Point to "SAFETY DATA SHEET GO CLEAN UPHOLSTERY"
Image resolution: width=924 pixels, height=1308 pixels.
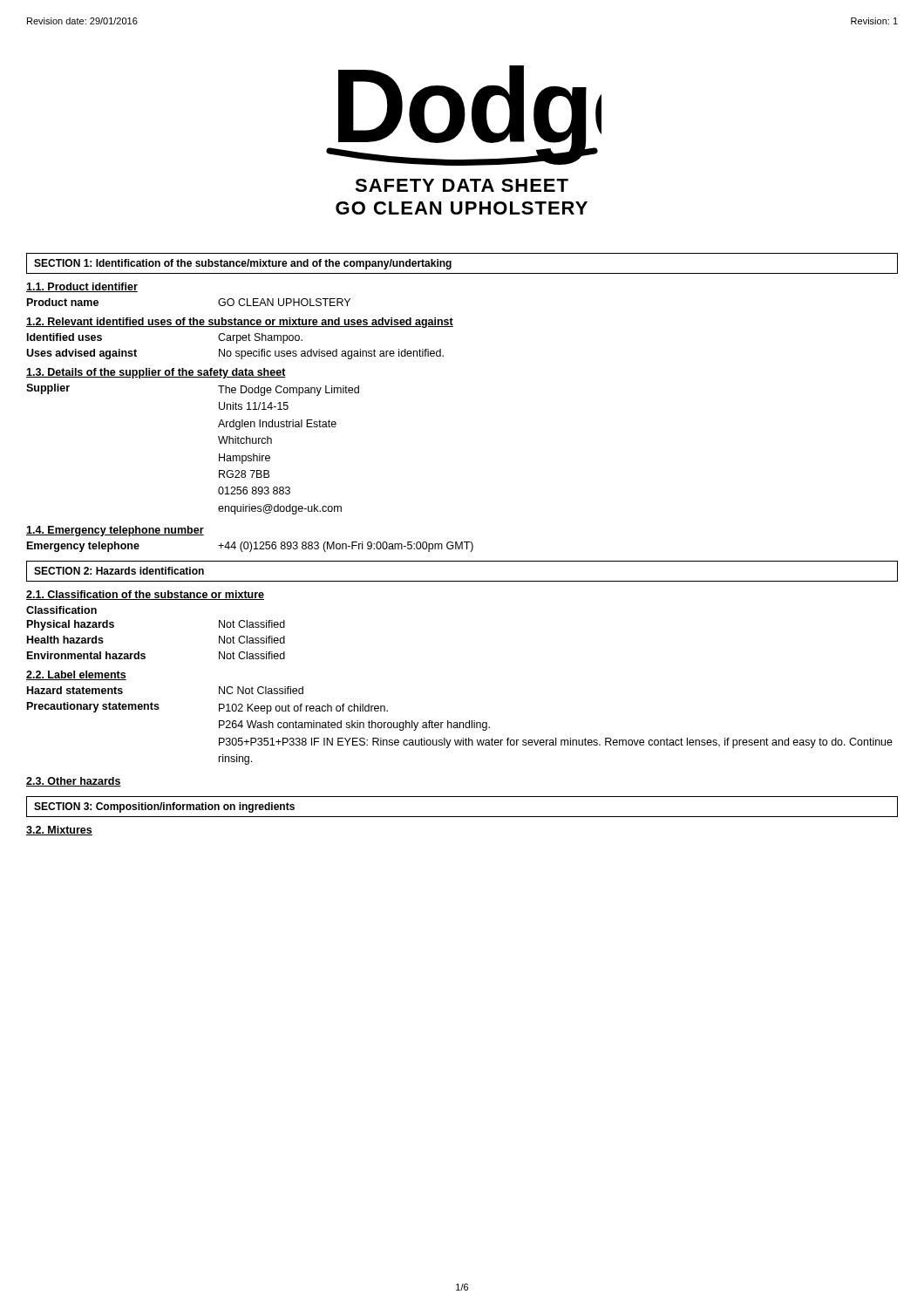tap(462, 197)
